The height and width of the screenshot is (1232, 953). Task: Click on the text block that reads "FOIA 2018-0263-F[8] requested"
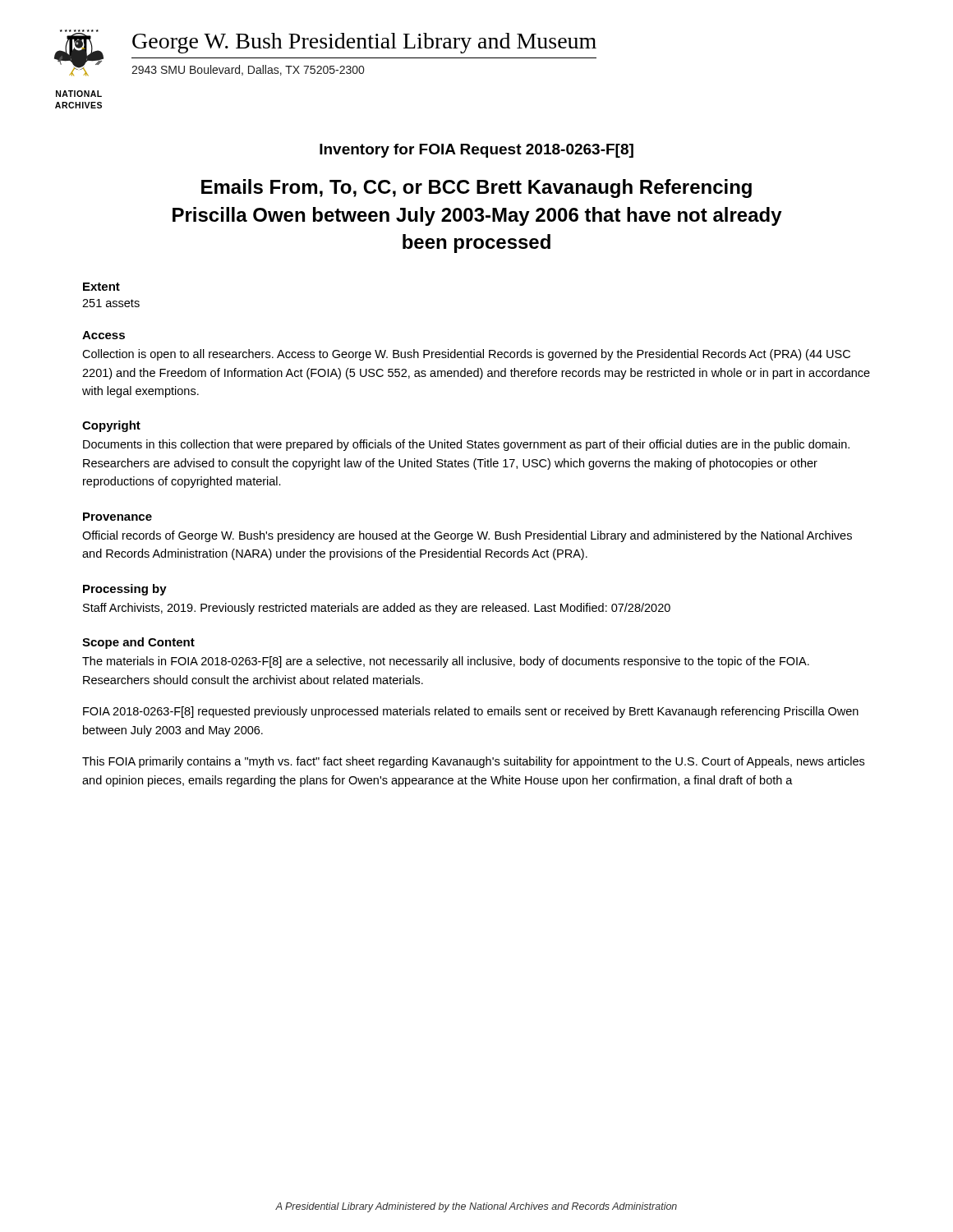click(470, 721)
